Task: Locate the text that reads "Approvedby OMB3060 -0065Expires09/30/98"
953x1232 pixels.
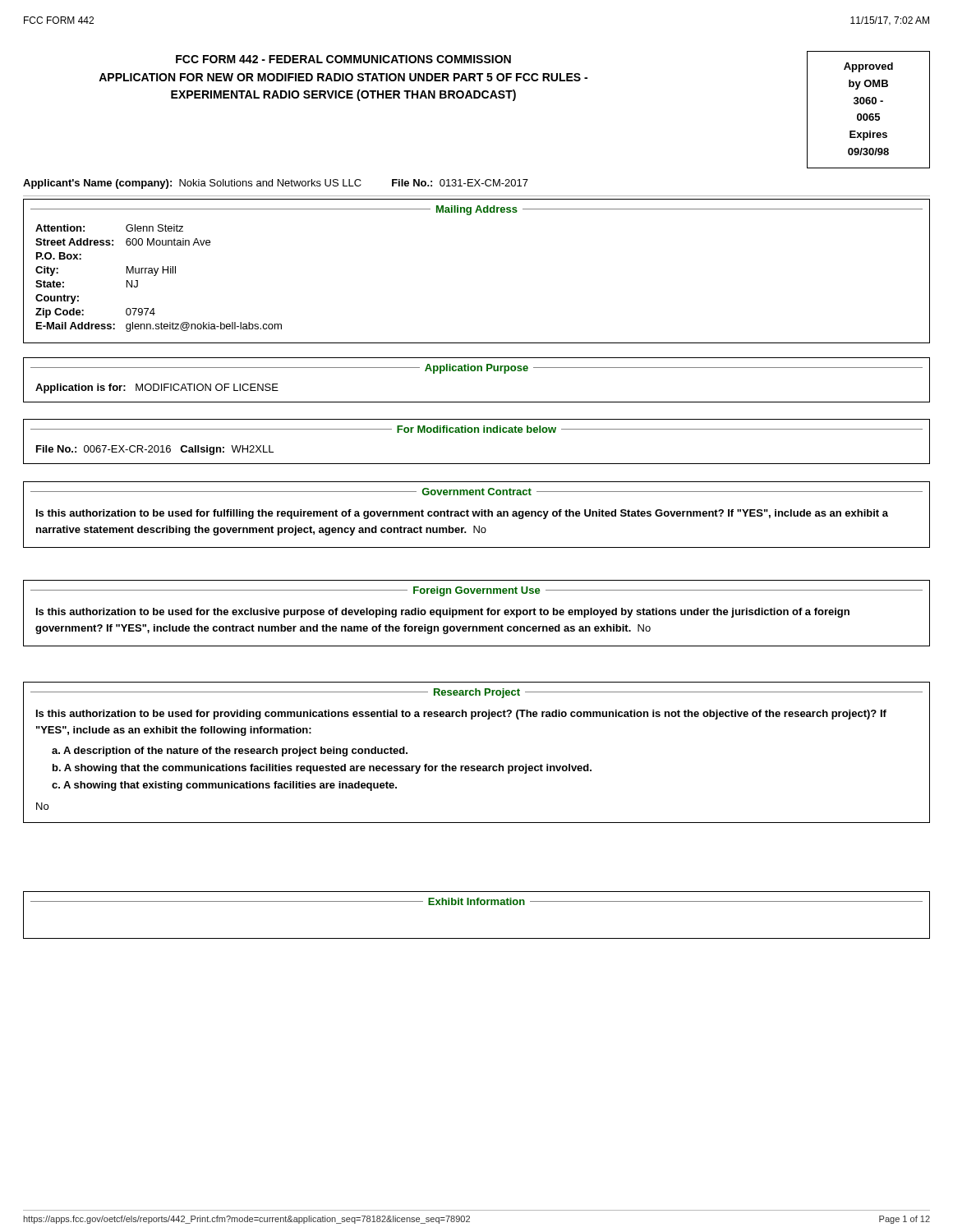Action: 868,109
